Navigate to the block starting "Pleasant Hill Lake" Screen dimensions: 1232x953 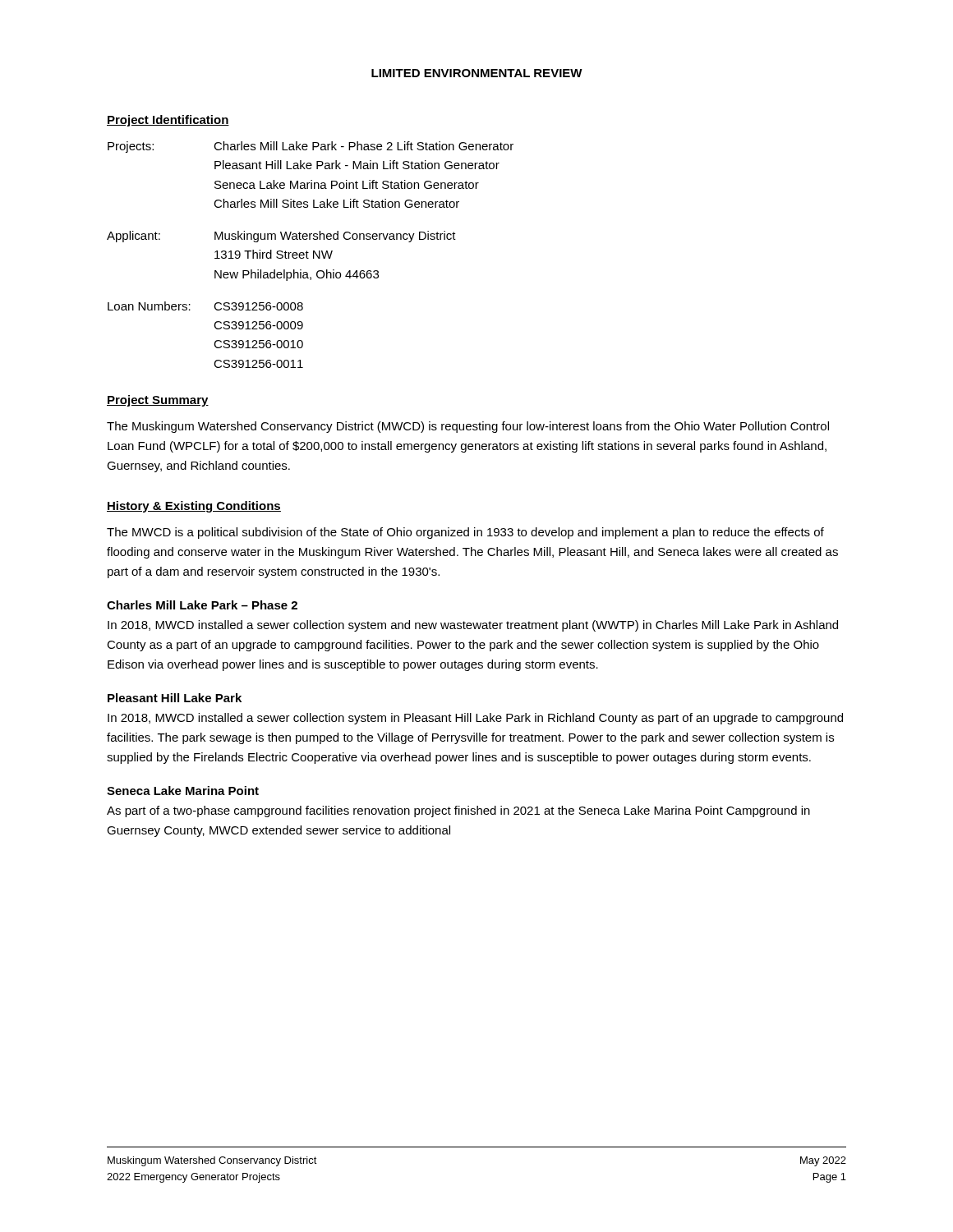pyautogui.click(x=174, y=697)
